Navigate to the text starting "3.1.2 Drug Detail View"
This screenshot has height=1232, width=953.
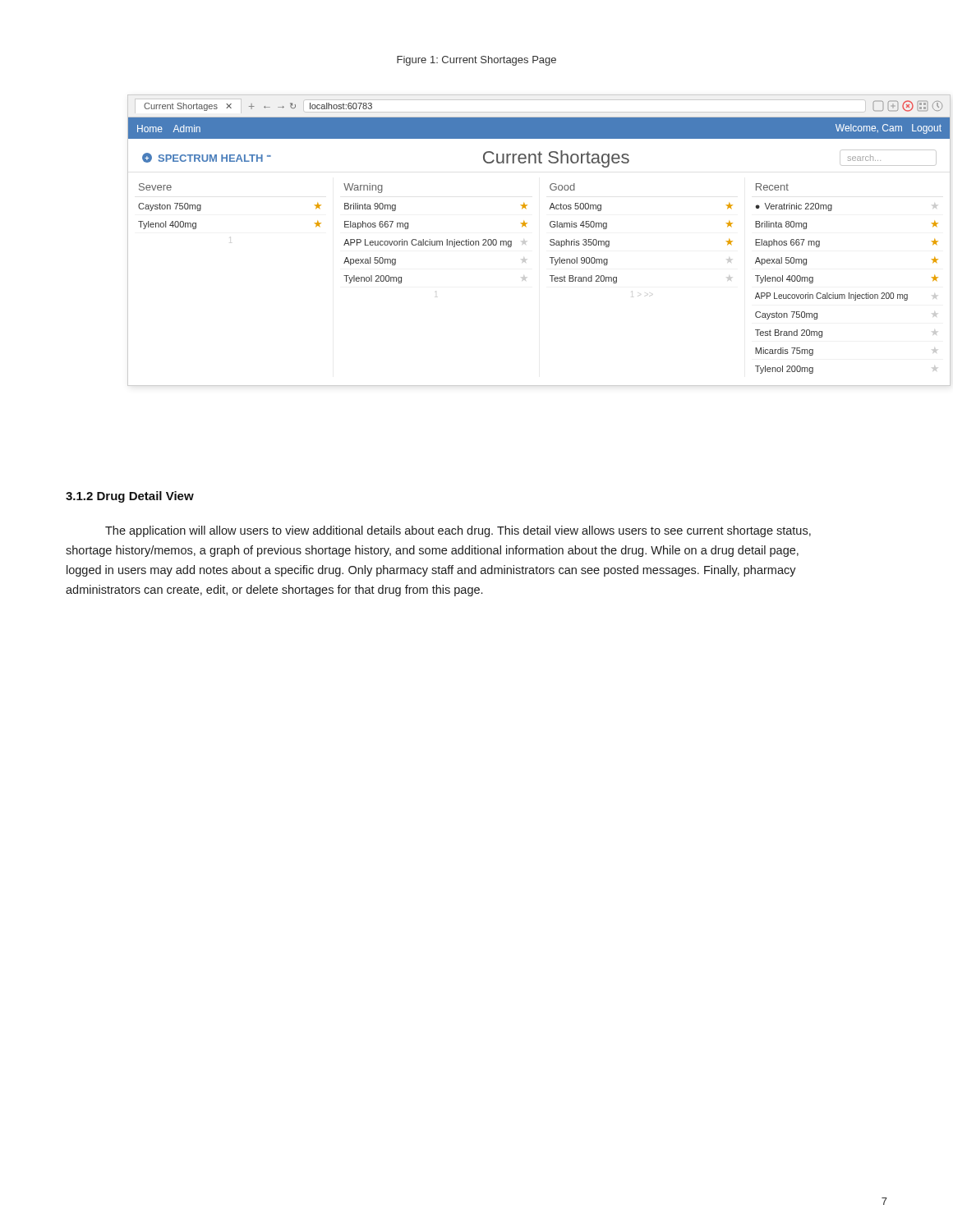(130, 496)
